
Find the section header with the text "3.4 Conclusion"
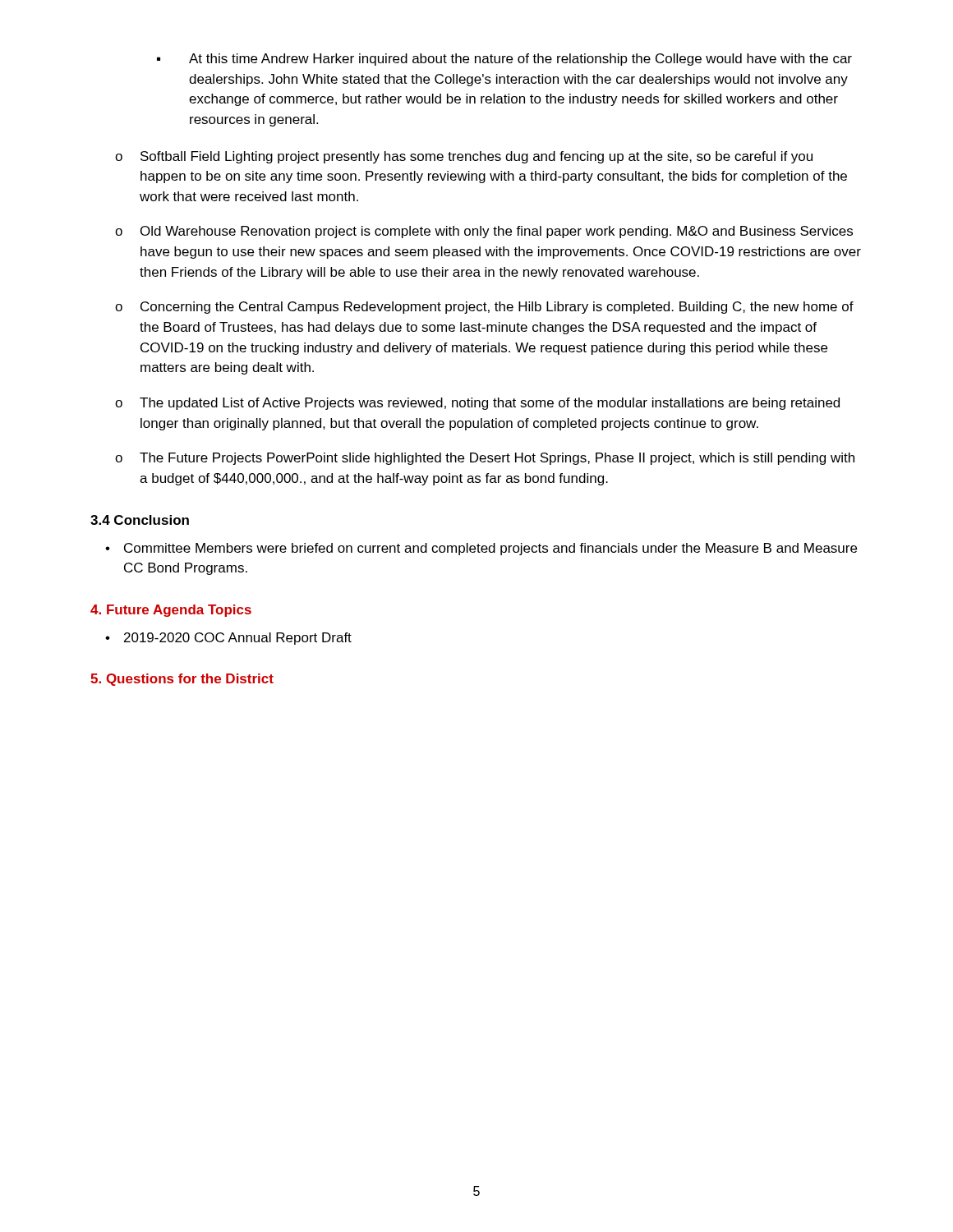coord(140,520)
